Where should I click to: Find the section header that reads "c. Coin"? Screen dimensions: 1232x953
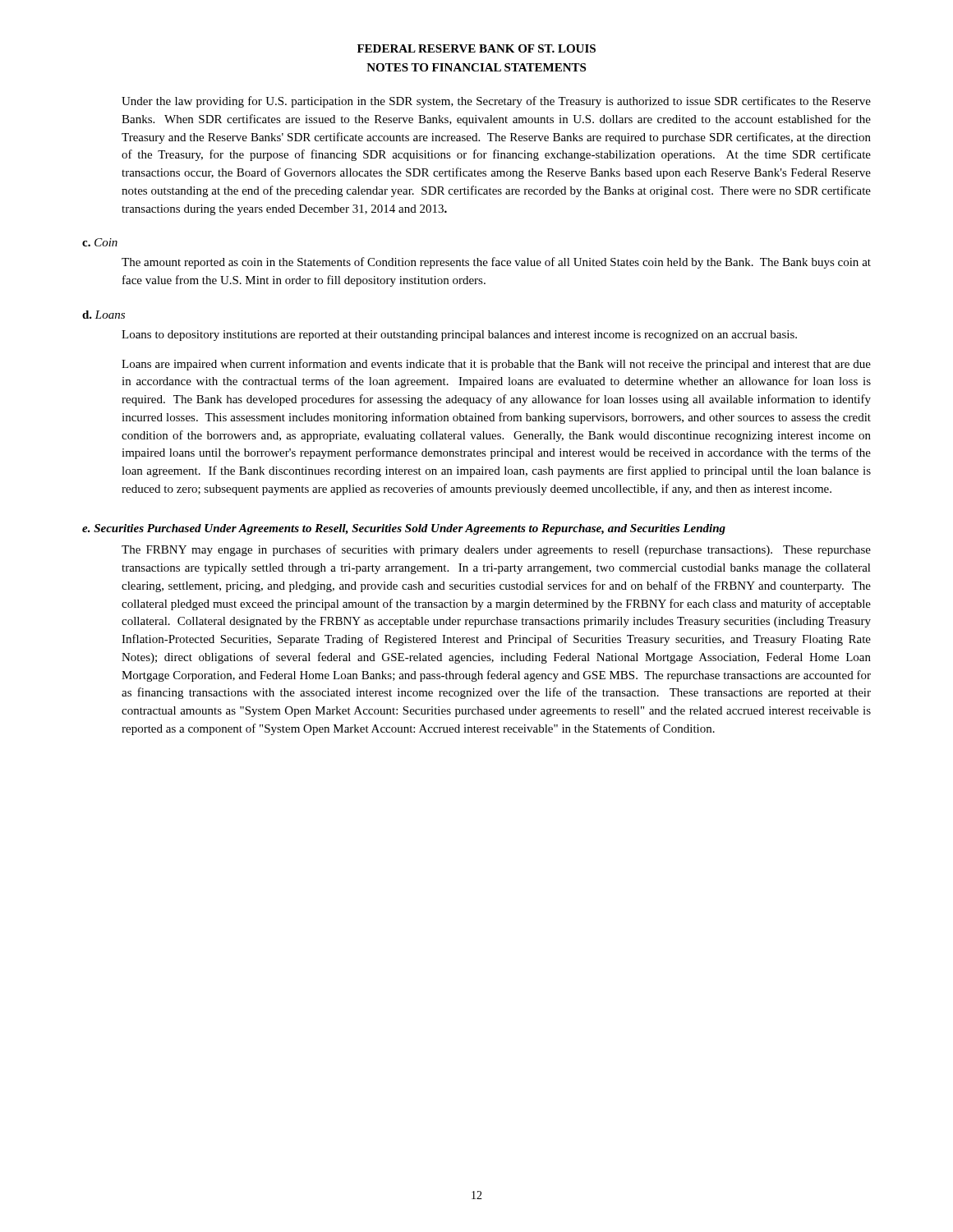click(100, 243)
